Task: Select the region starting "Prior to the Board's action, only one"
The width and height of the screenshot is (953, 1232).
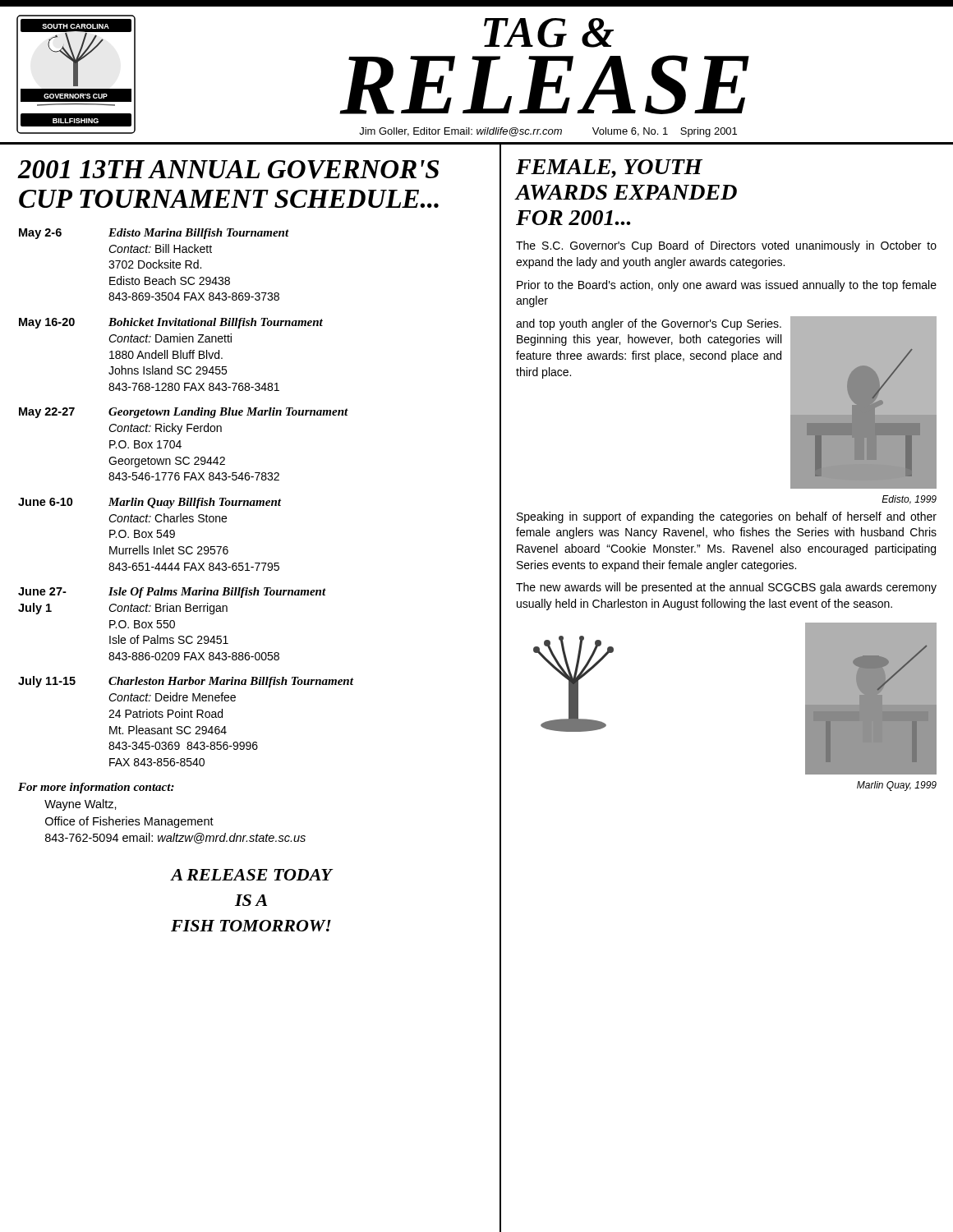Action: pos(726,293)
